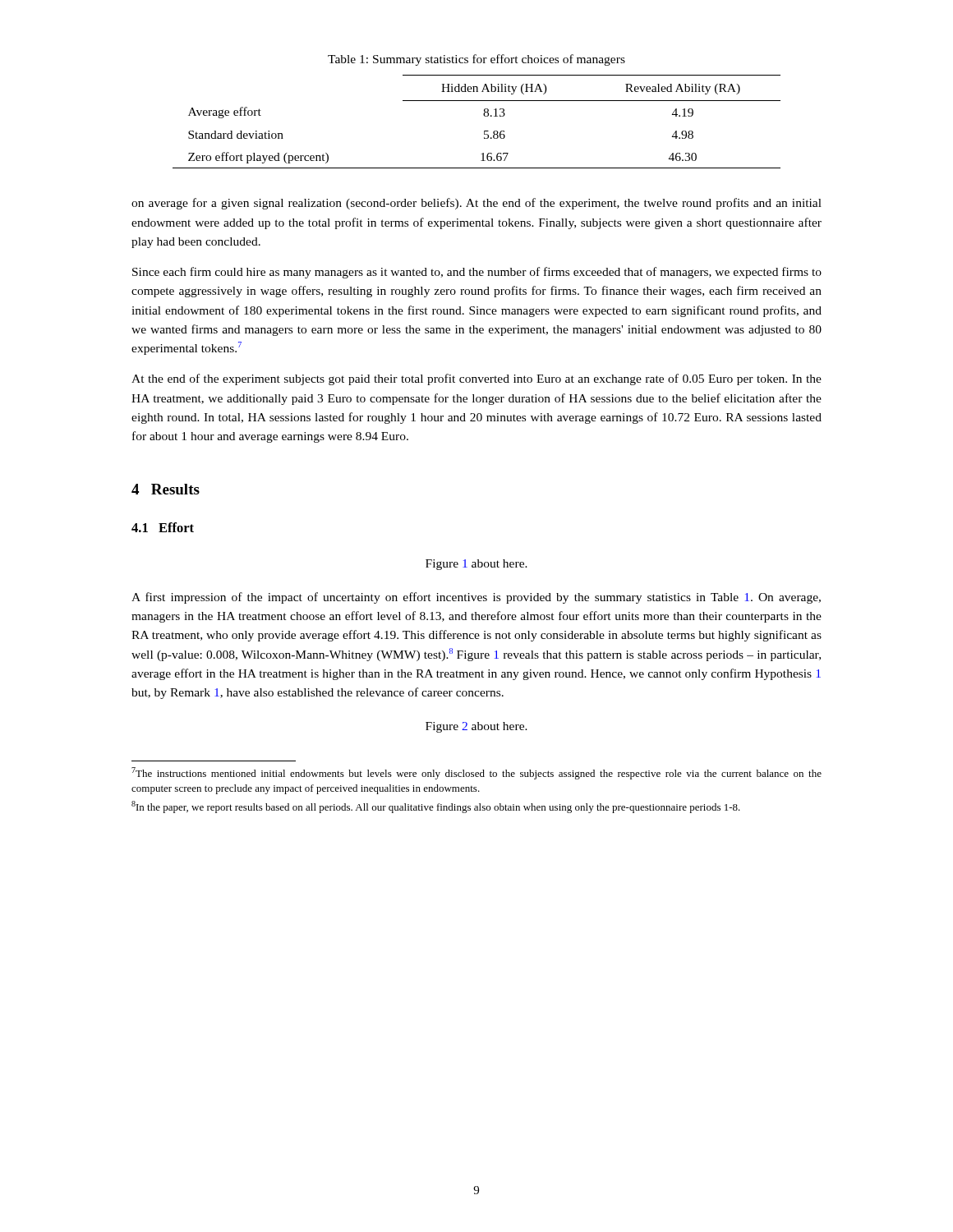The image size is (953, 1232).
Task: Locate the passage starting "Since each firm could hire"
Action: click(476, 310)
